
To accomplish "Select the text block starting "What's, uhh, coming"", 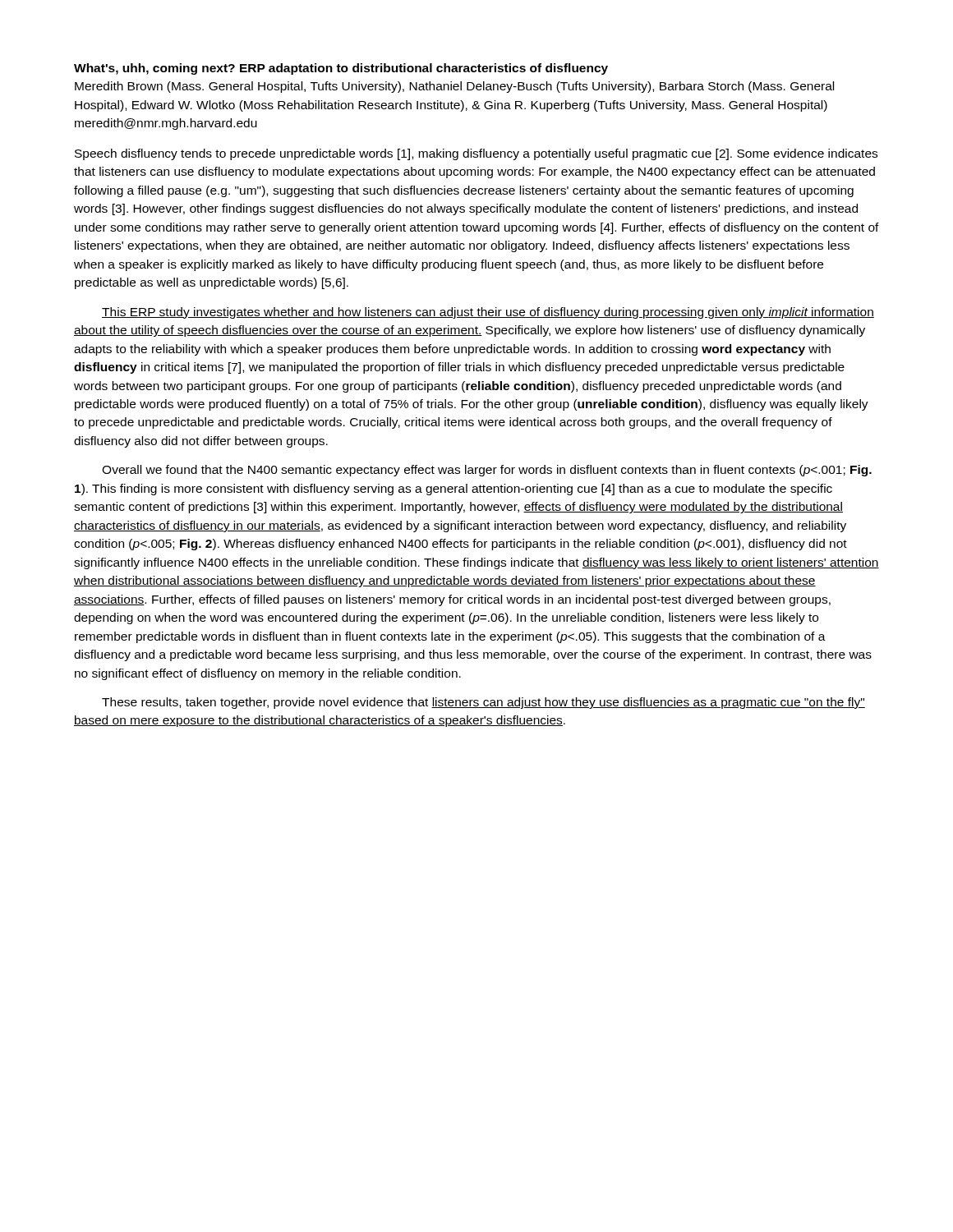I will pyautogui.click(x=454, y=95).
